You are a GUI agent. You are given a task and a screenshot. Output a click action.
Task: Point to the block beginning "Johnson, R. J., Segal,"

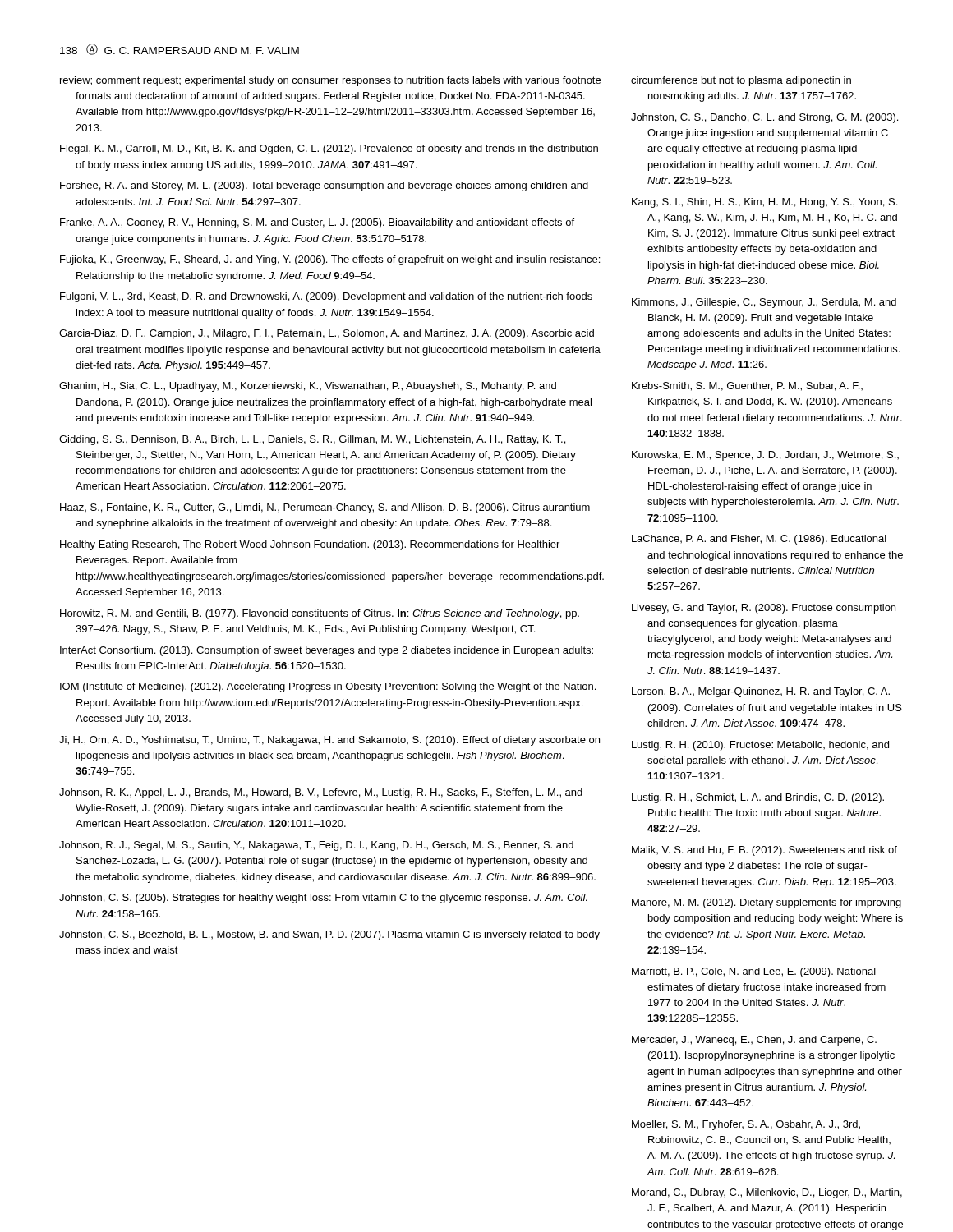[328, 861]
